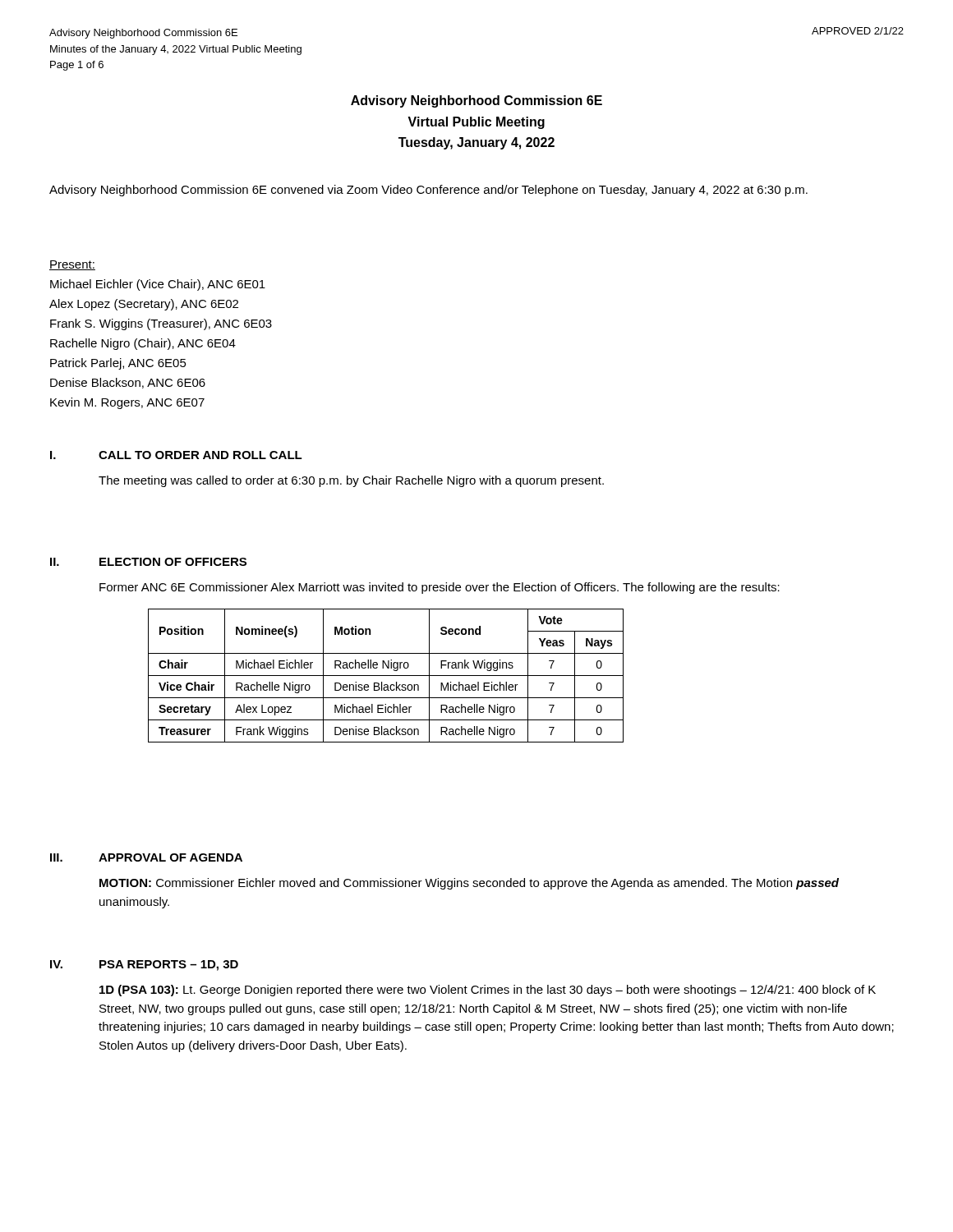Find the element starting "II. ELECTION OF OFFICERS"
This screenshot has height=1232, width=953.
[x=148, y=561]
